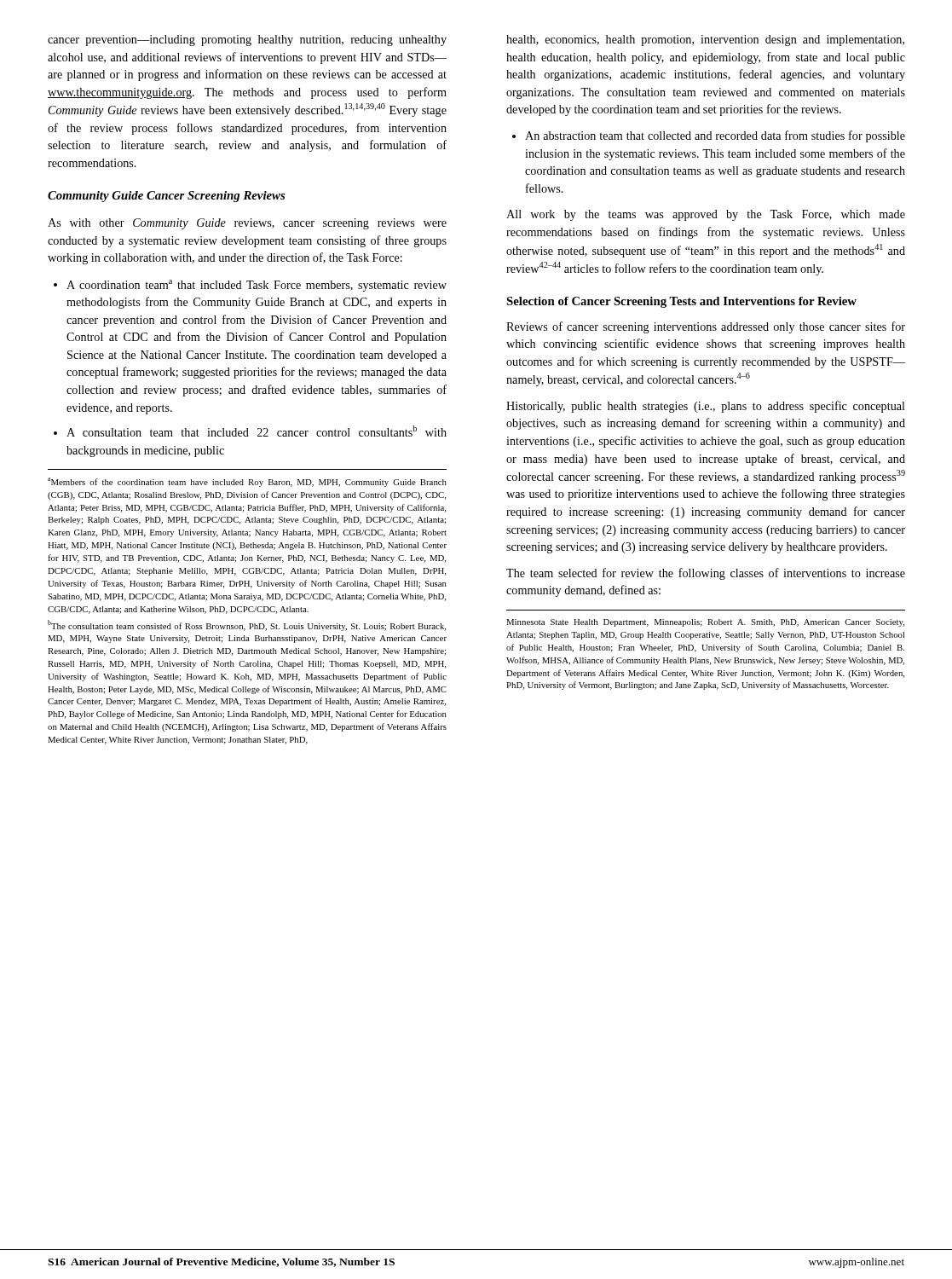Image resolution: width=952 pixels, height=1279 pixels.
Task: Click on the passage starting "aMembers of the coordination team have"
Action: click(247, 545)
